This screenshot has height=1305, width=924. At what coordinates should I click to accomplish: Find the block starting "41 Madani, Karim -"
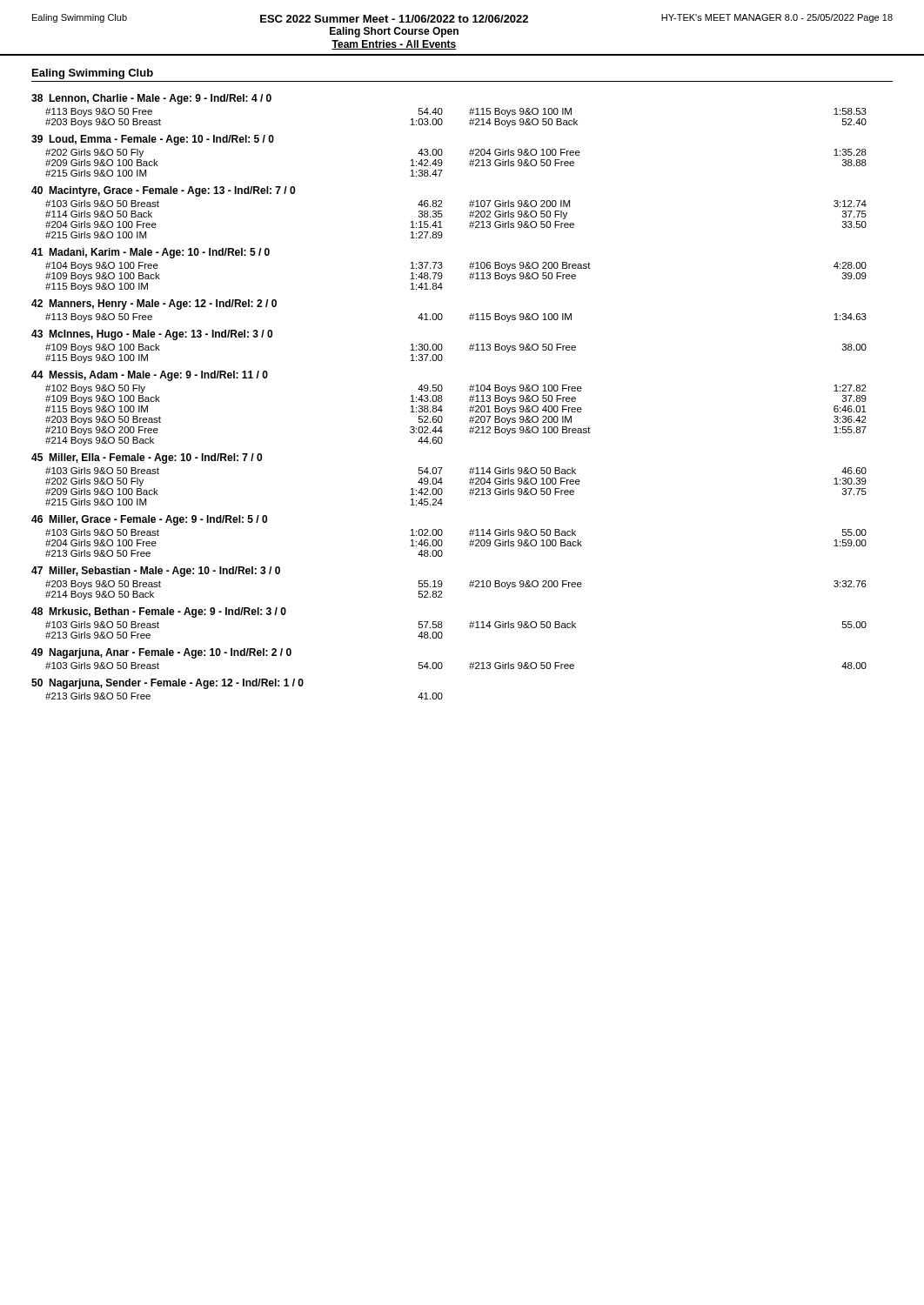pyautogui.click(x=151, y=252)
